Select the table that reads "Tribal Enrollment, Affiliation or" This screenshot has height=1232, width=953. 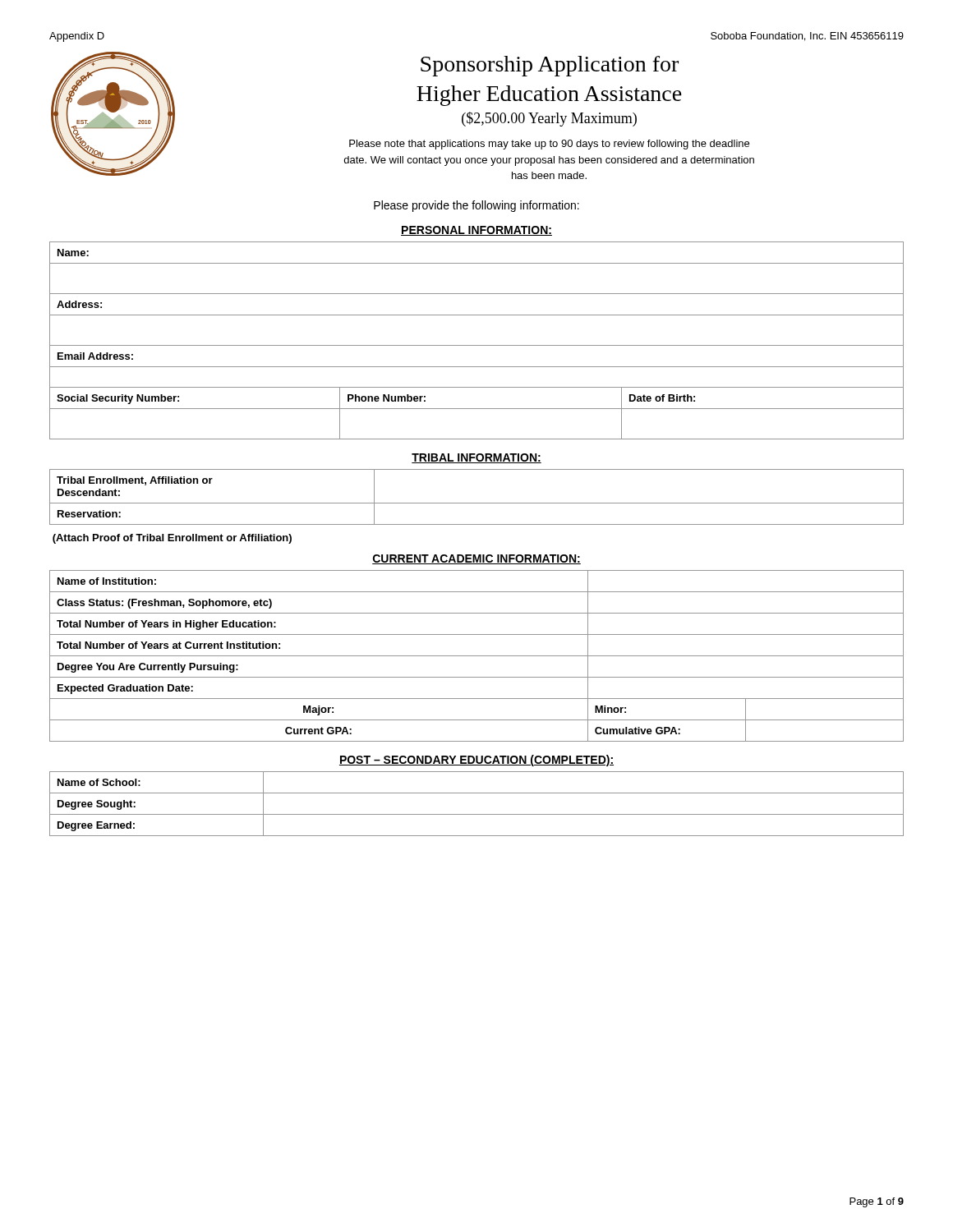click(x=476, y=497)
